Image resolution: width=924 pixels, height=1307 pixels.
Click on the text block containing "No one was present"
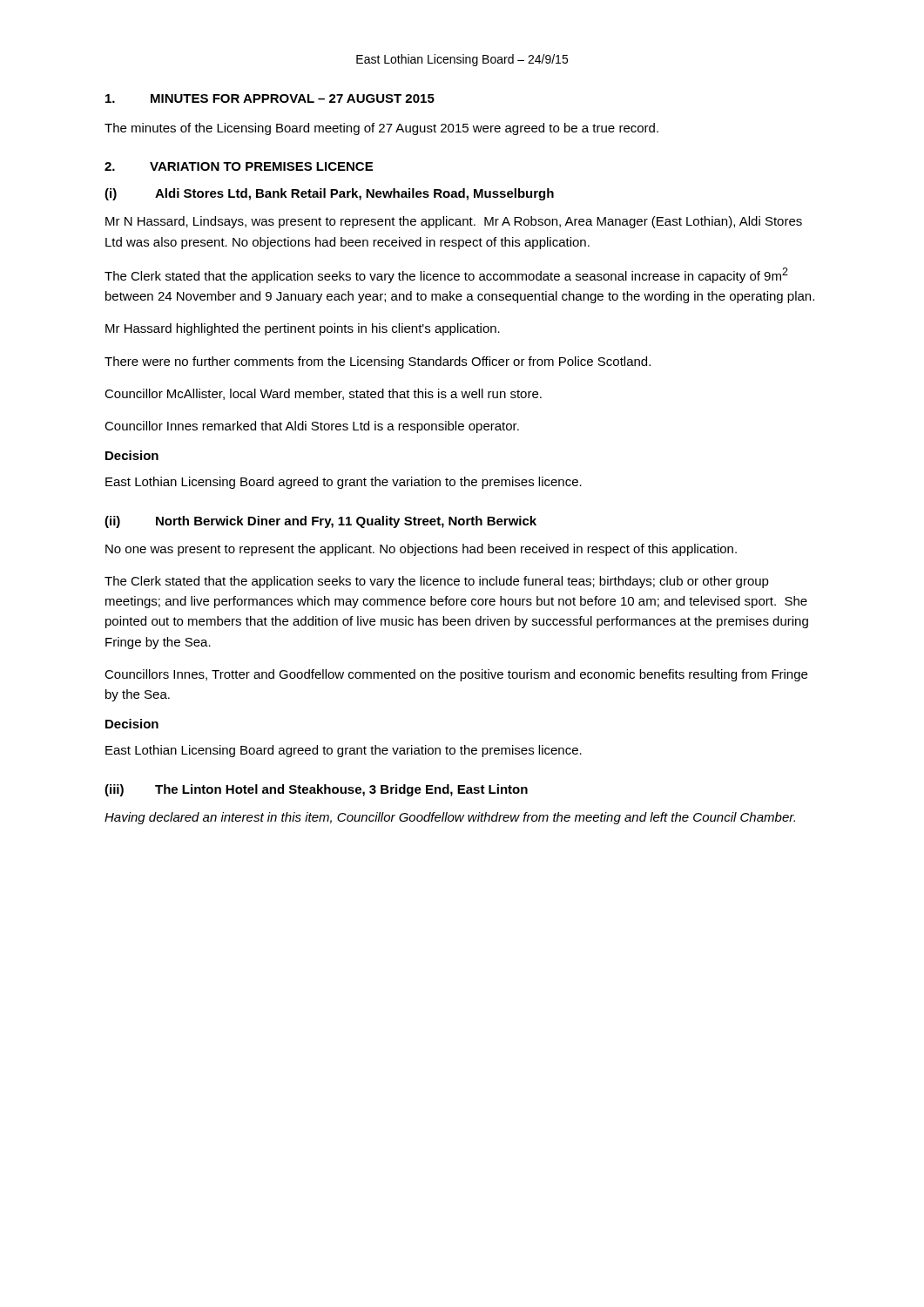[x=421, y=548]
